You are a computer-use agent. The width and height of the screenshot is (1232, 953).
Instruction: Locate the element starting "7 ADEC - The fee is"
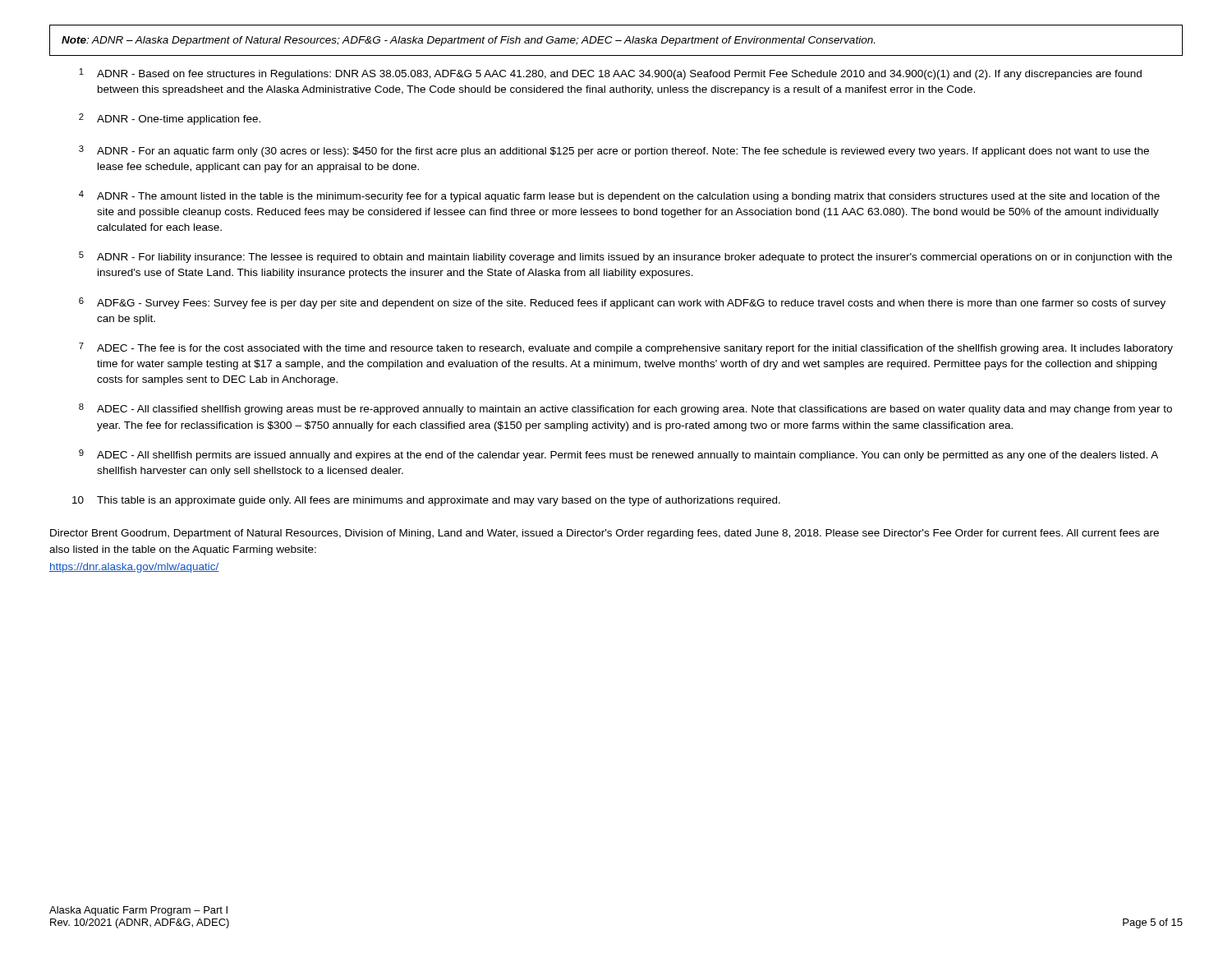click(x=616, y=364)
